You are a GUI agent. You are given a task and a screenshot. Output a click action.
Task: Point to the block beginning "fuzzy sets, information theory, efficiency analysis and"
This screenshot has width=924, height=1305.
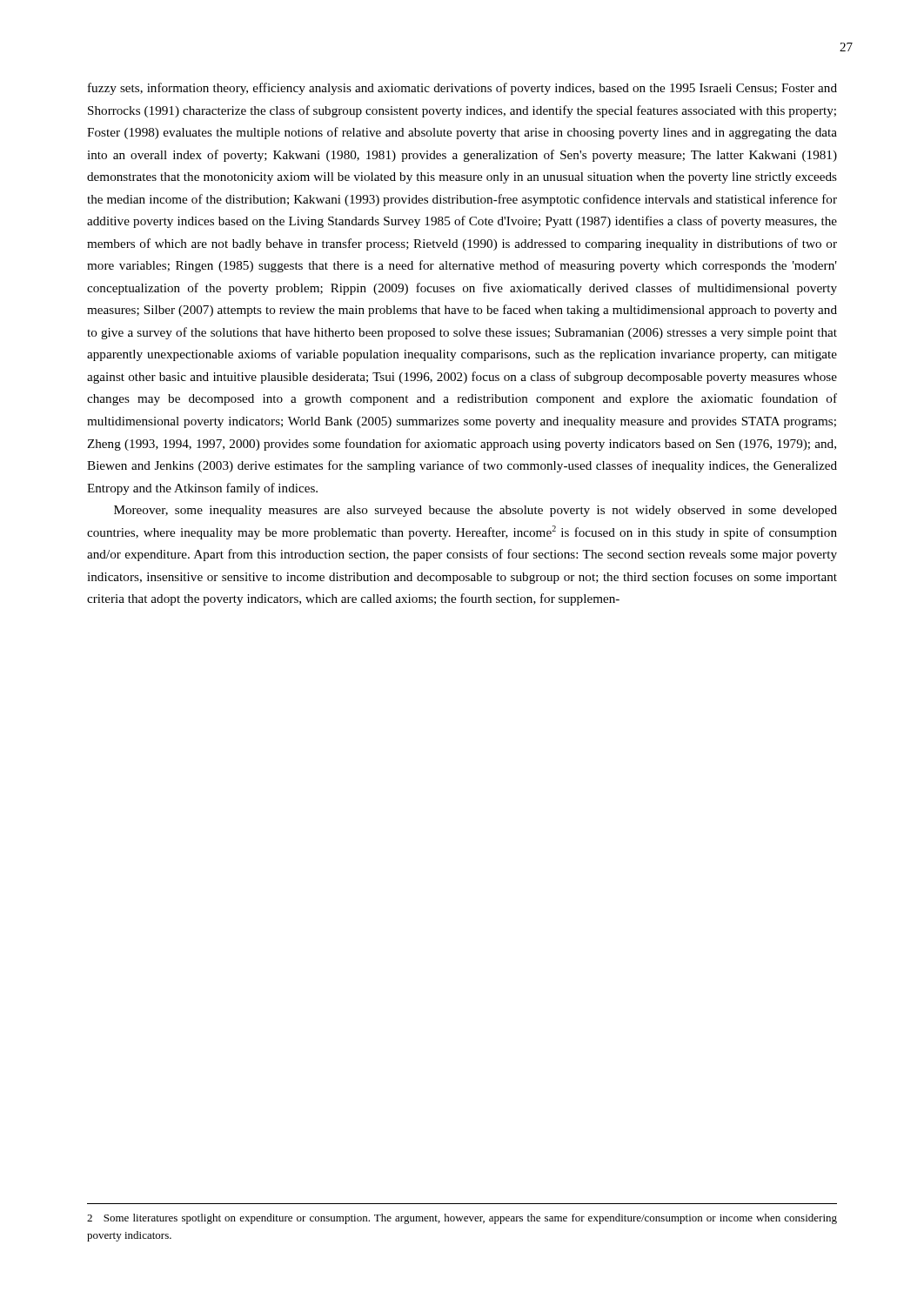[462, 343]
